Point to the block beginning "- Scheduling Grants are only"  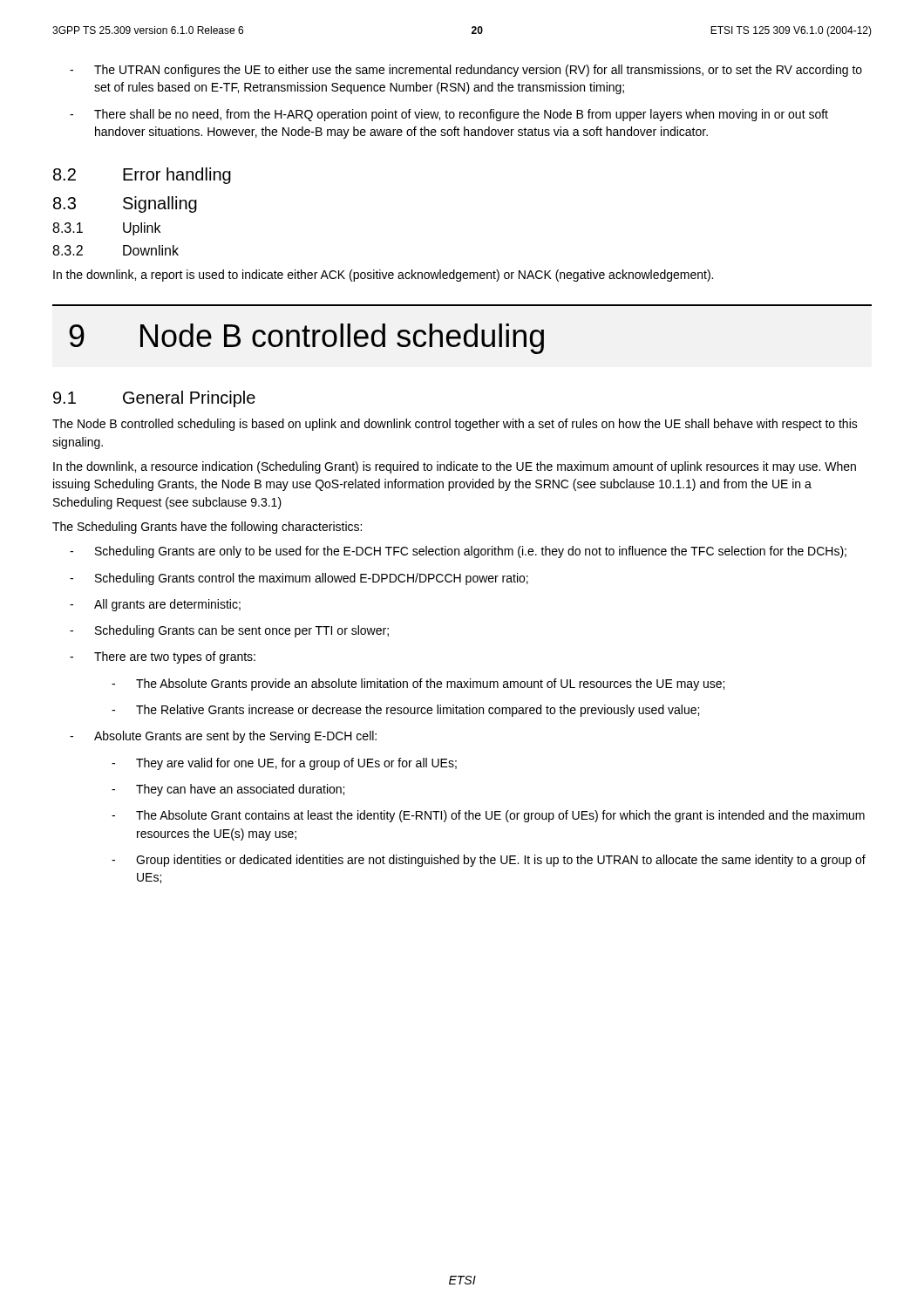(462, 551)
